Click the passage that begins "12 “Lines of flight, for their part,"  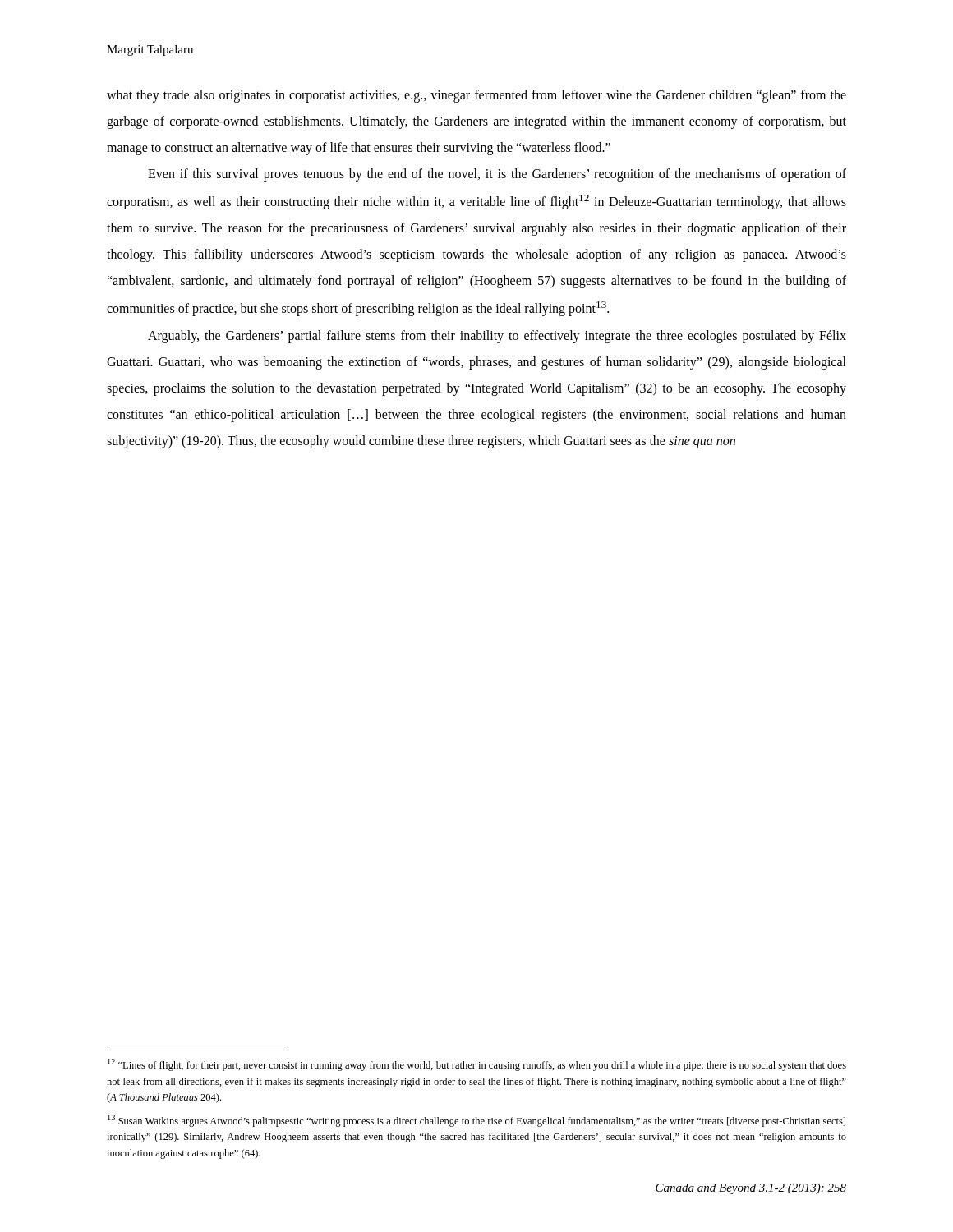(x=476, y=1080)
